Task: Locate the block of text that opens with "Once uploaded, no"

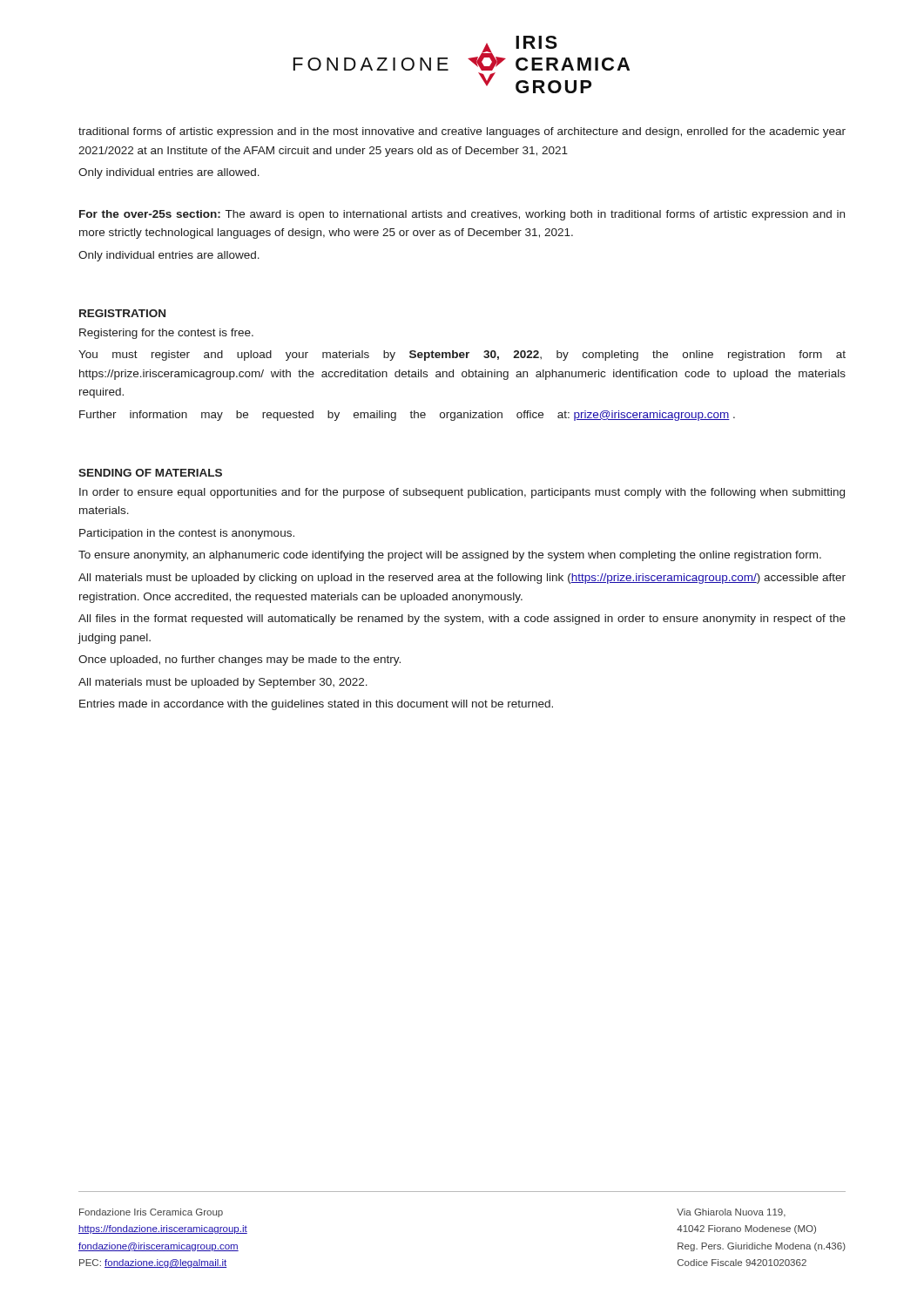Action: click(239, 660)
